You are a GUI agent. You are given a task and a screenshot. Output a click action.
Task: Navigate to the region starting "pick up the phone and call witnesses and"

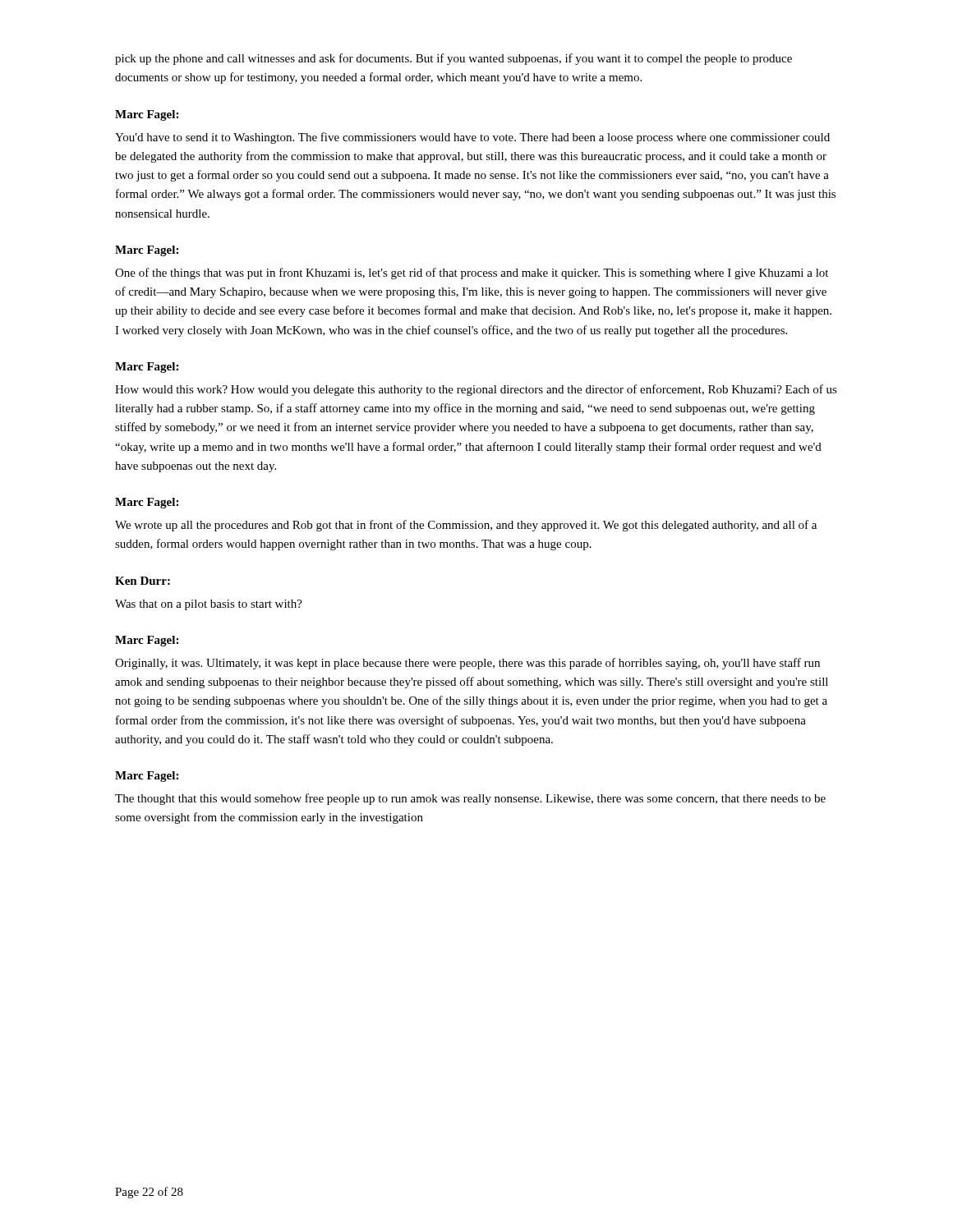tap(454, 68)
